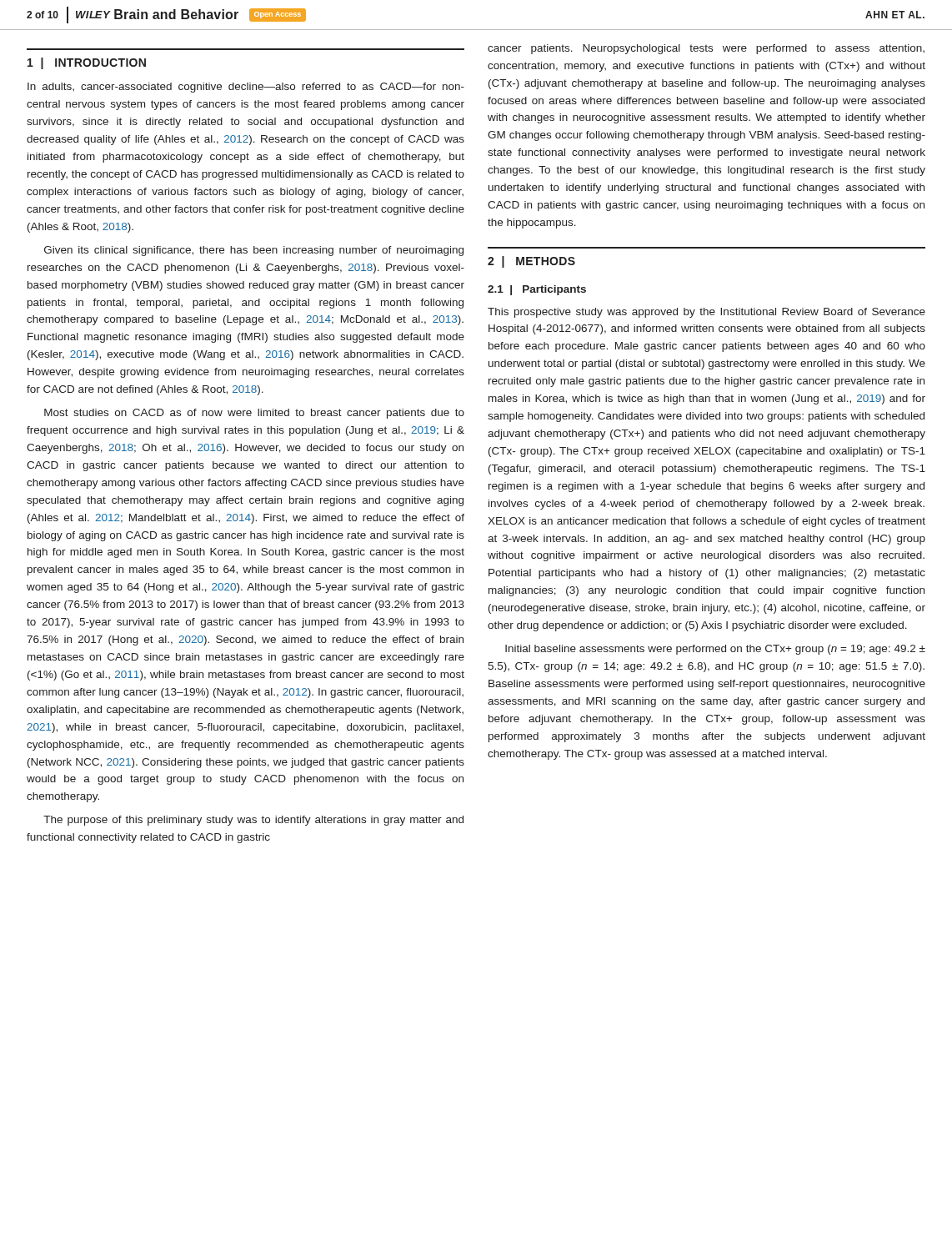The height and width of the screenshot is (1251, 952).
Task: Locate the text block with the text "Most studies on CACD as"
Action: pyautogui.click(x=245, y=605)
